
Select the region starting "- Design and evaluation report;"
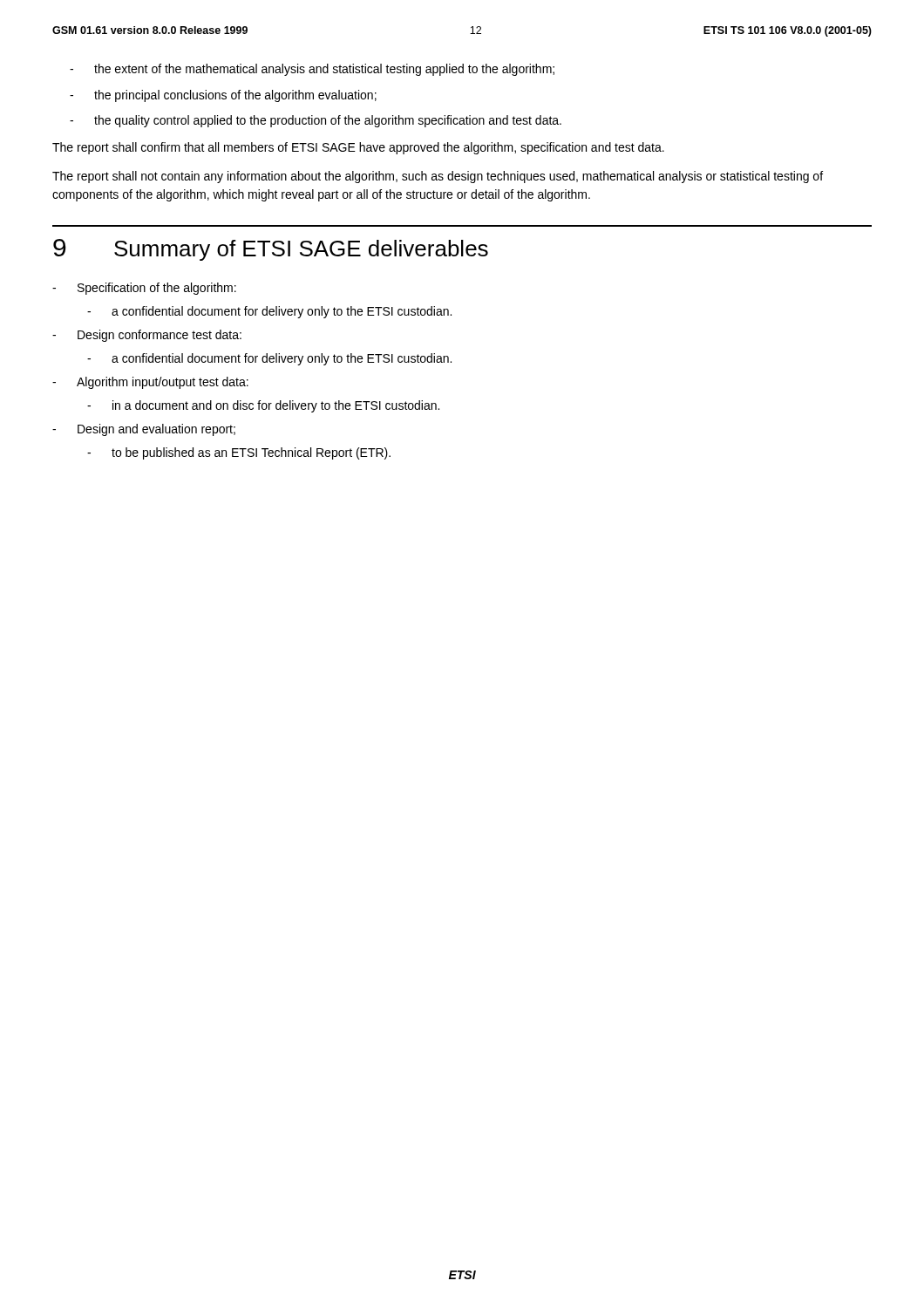click(144, 429)
